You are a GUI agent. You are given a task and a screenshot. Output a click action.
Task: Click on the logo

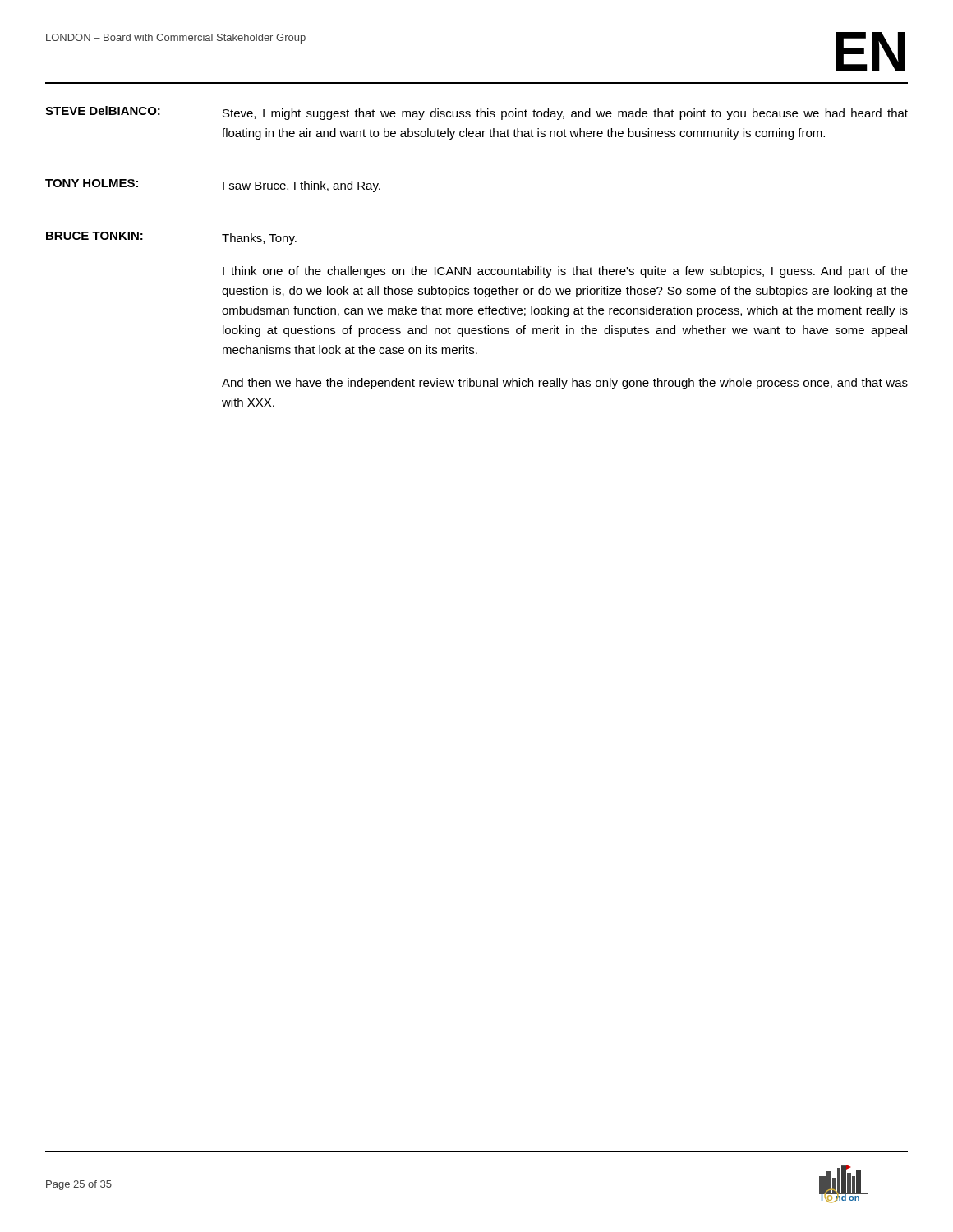click(x=863, y=1184)
